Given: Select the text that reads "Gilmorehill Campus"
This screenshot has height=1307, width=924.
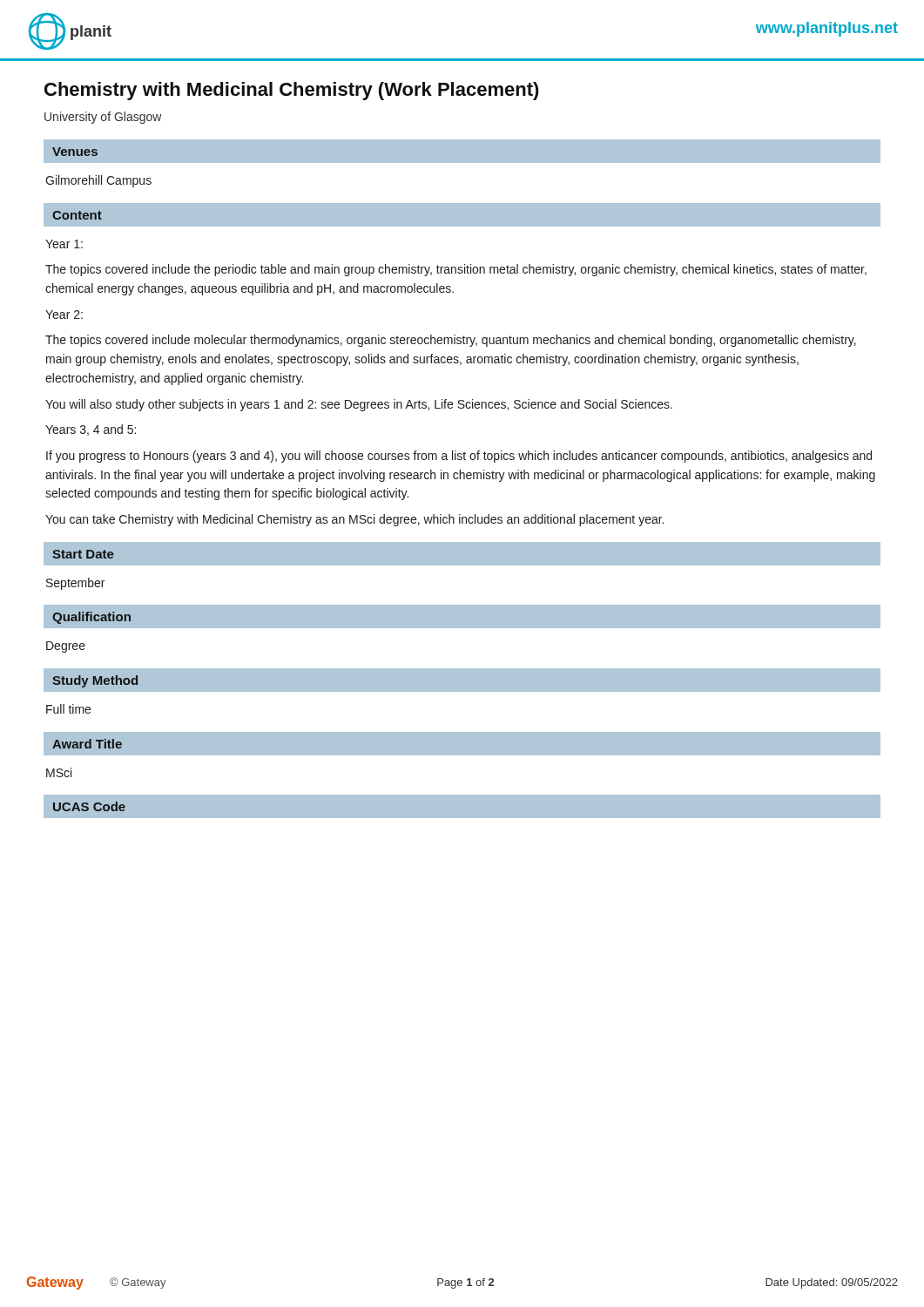Looking at the screenshot, I should [98, 181].
